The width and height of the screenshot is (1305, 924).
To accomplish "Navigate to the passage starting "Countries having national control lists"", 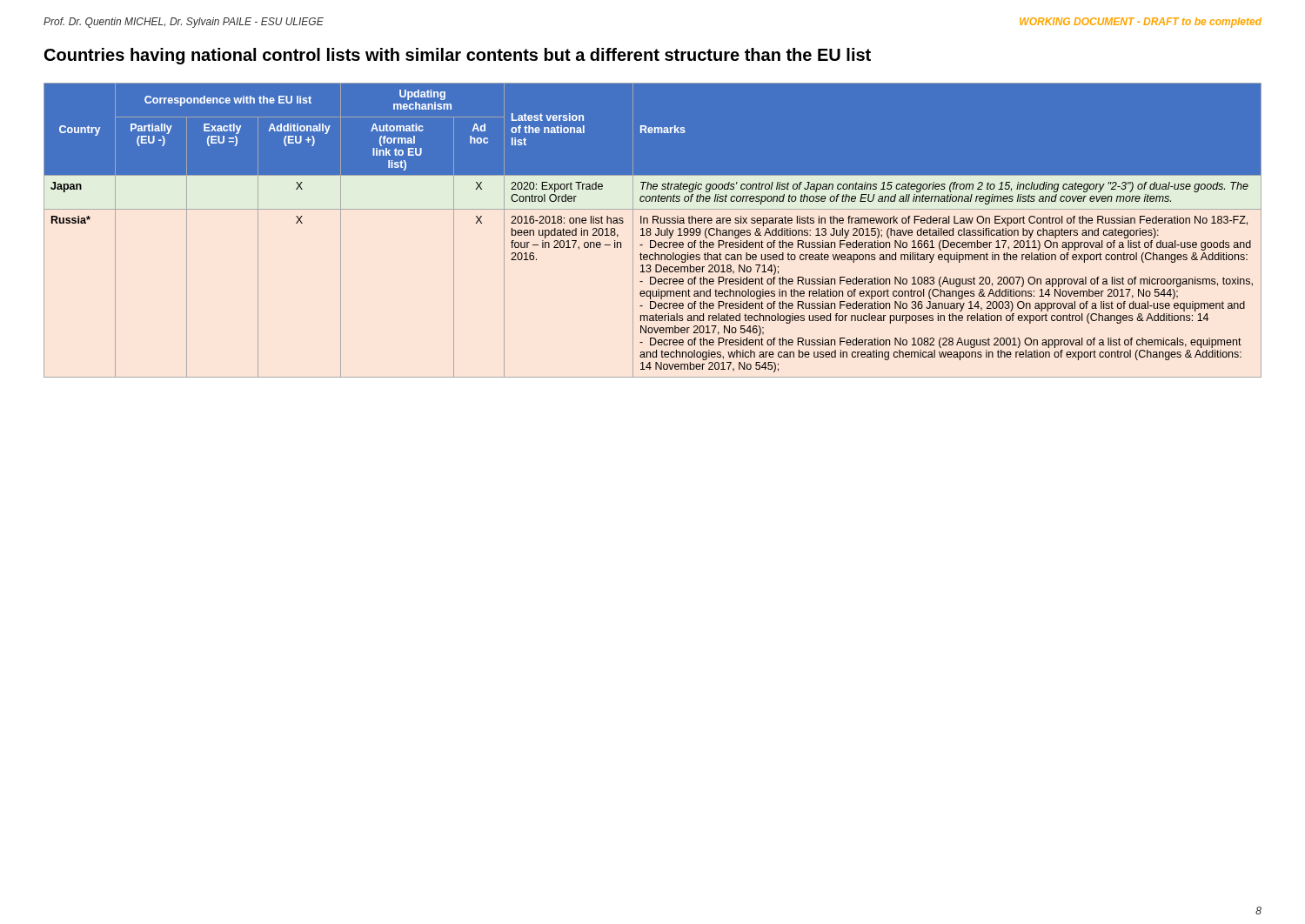I will tap(457, 55).
